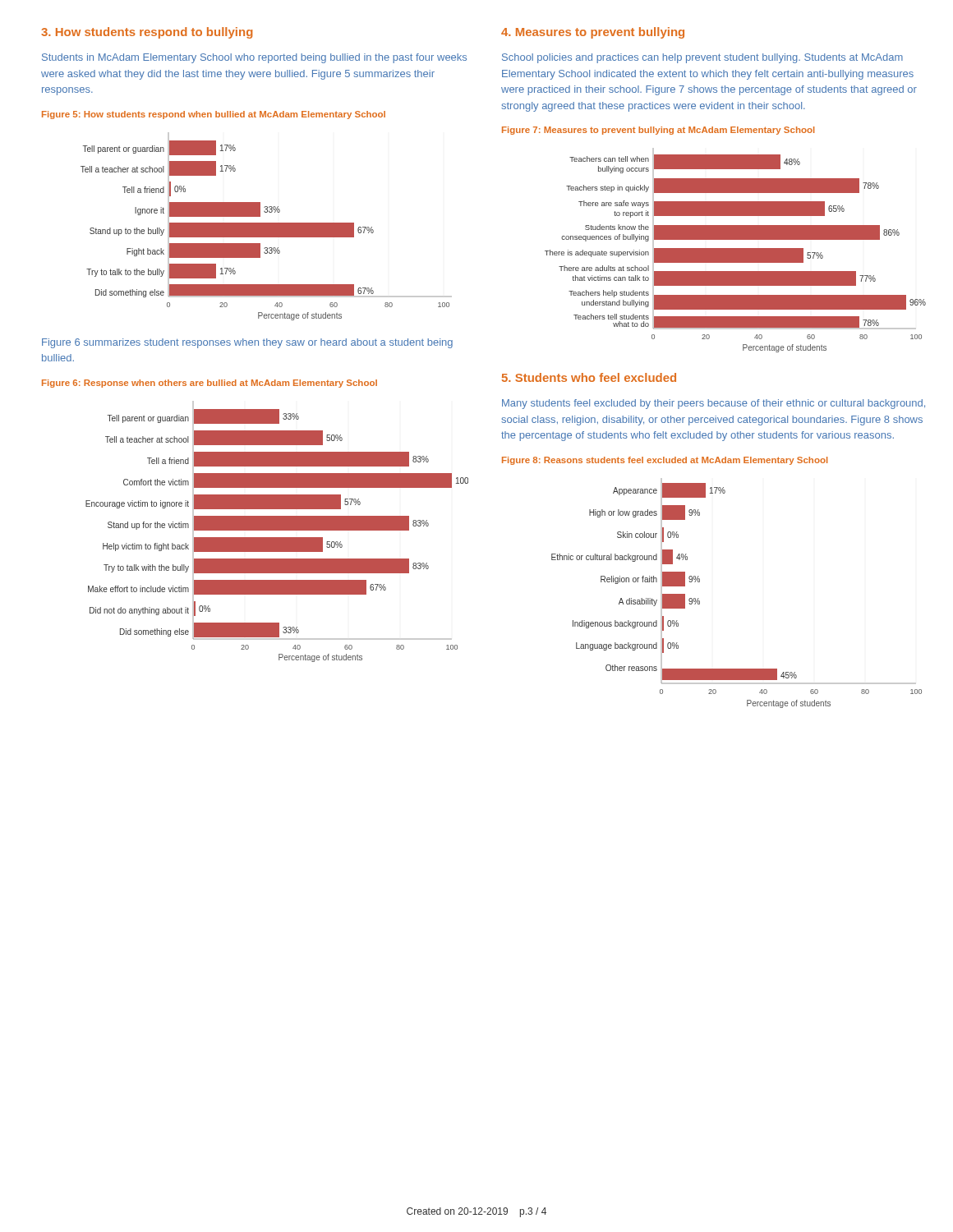Find the caption on this page that starts "Figure 7: Measures to prevent bullying"
This screenshot has width=953, height=1232.
(x=715, y=130)
